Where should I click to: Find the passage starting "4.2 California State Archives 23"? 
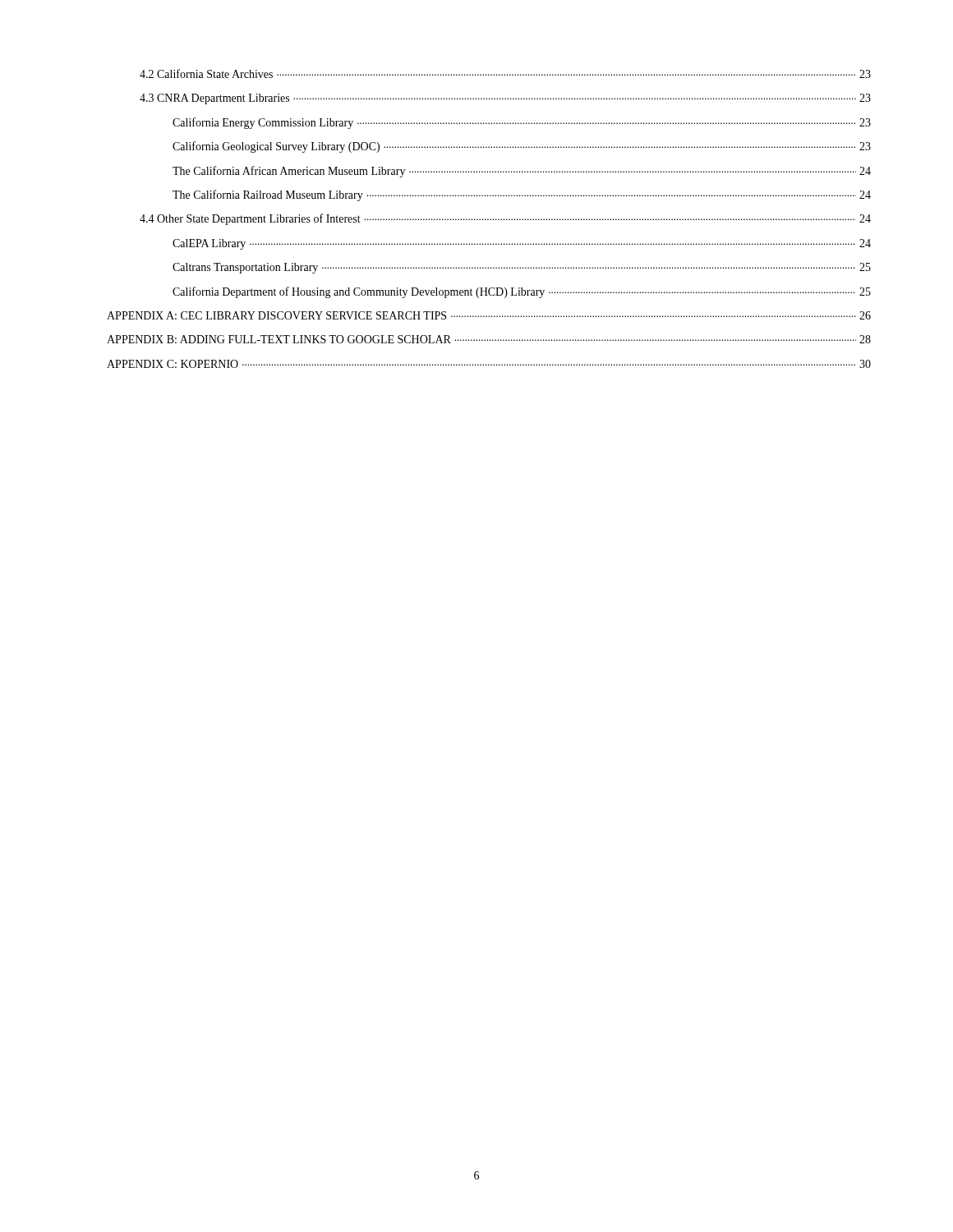(505, 75)
